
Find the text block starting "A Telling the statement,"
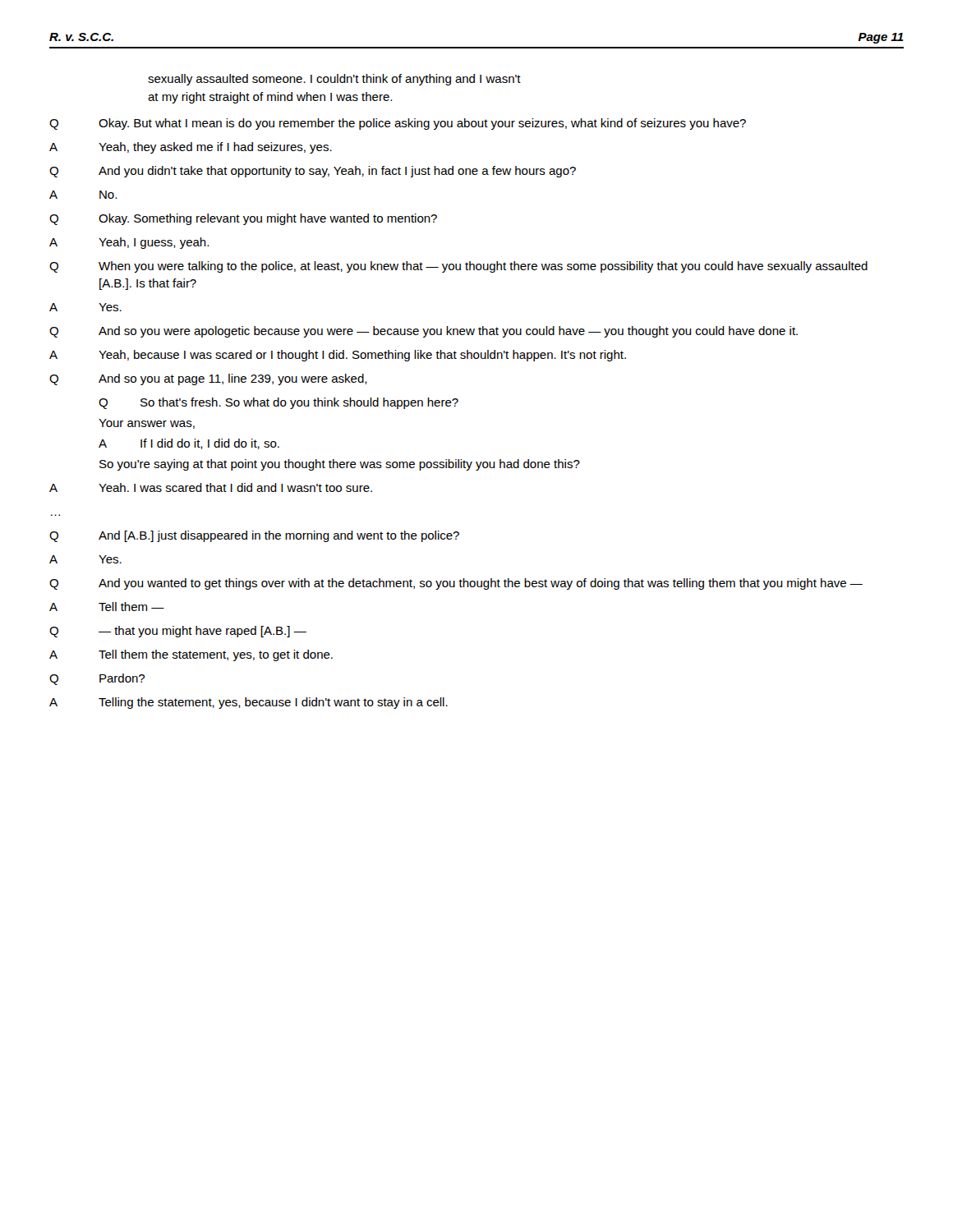(x=249, y=703)
